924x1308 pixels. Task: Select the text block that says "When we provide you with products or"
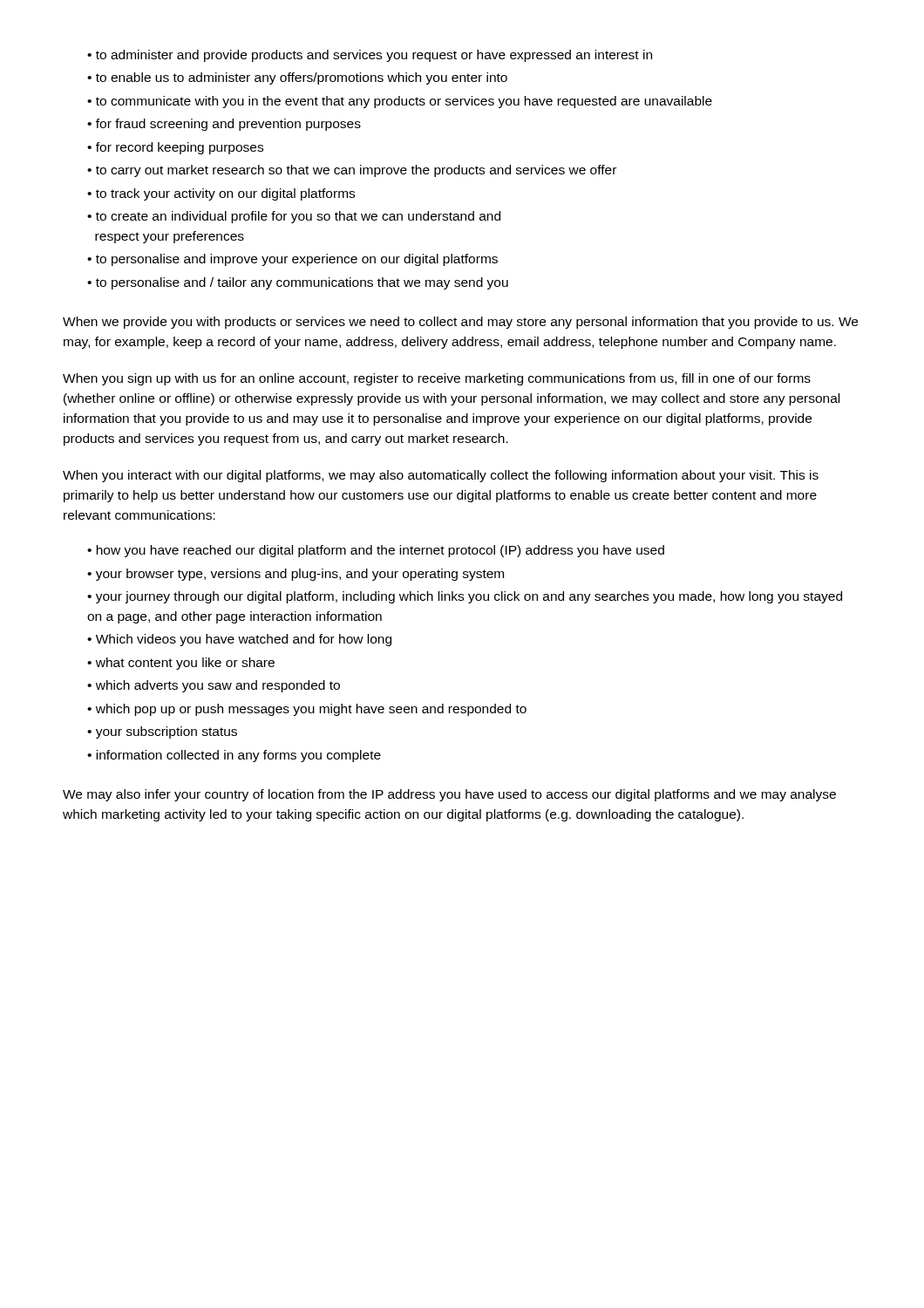pos(461,332)
